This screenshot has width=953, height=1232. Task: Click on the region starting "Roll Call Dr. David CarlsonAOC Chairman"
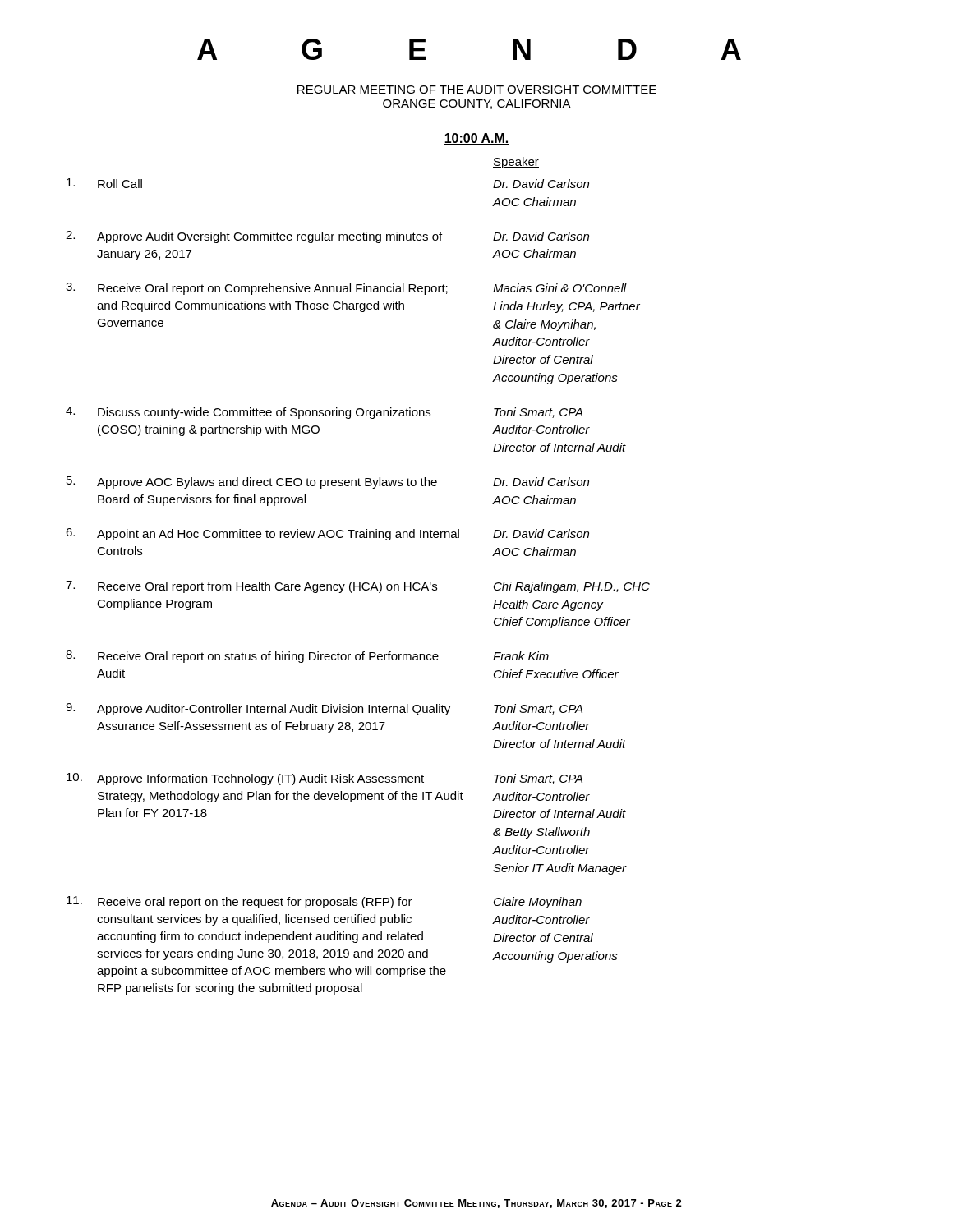coord(116,183)
